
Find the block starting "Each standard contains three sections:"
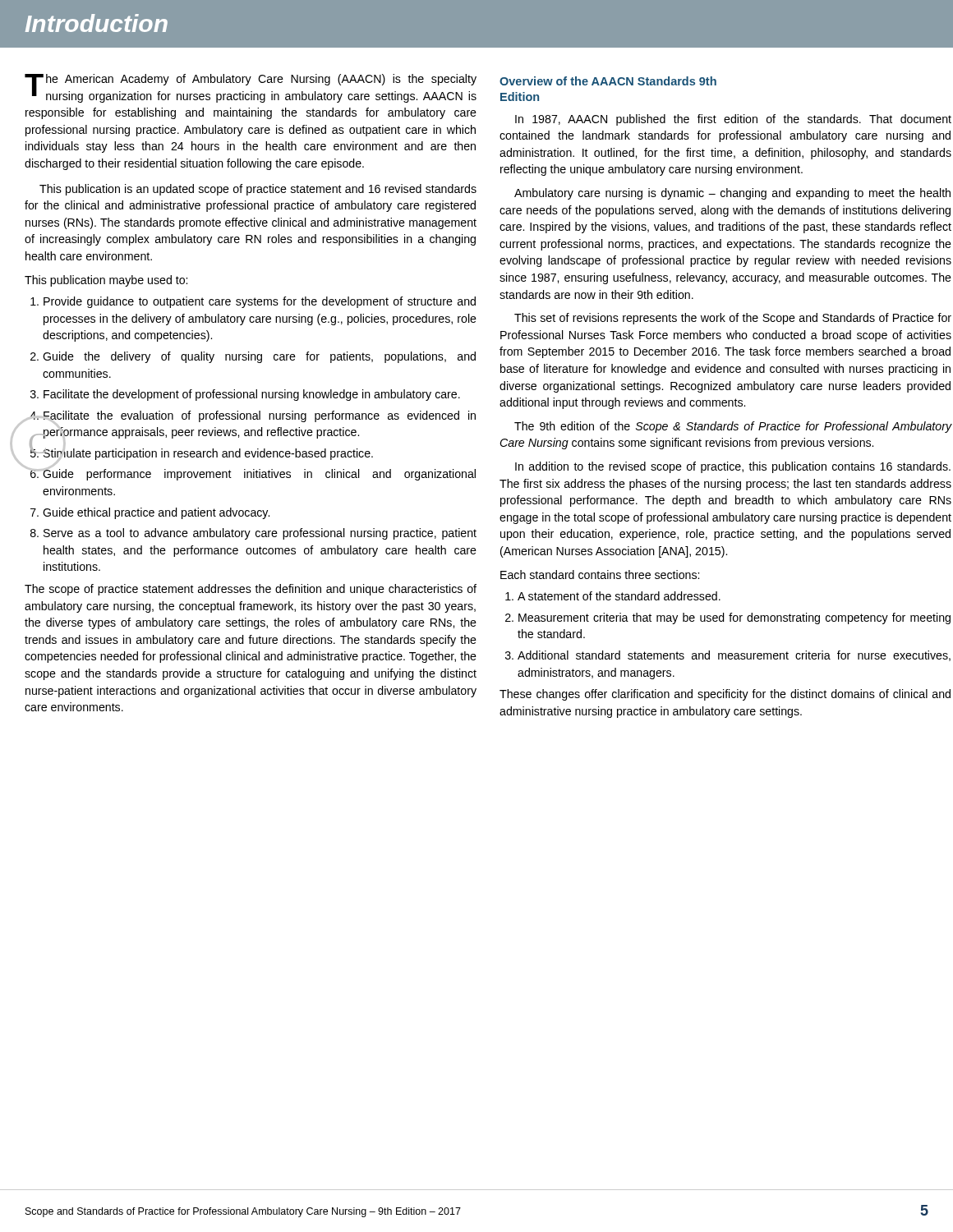[600, 575]
